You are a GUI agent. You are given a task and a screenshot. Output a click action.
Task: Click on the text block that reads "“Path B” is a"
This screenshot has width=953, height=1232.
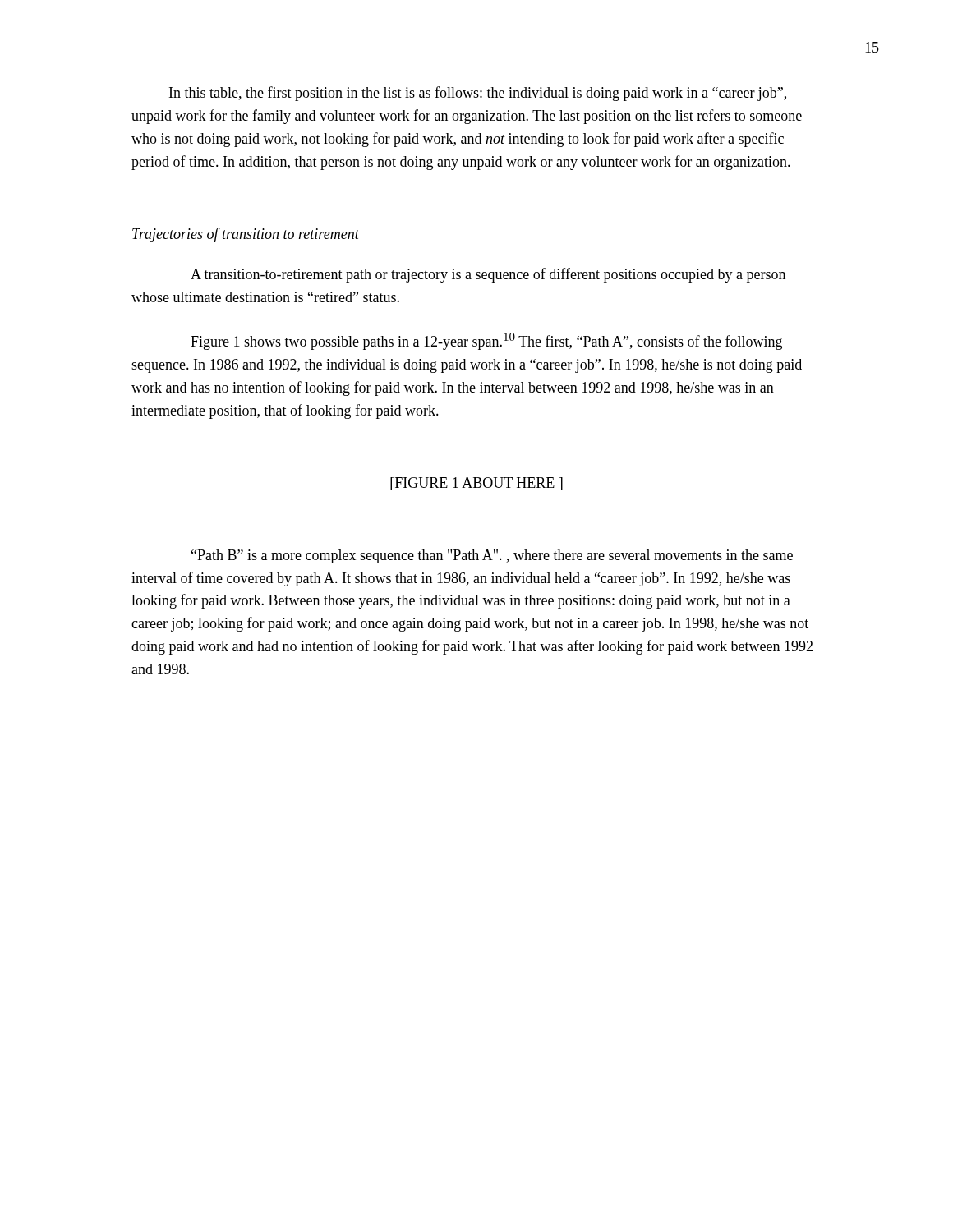tap(476, 613)
